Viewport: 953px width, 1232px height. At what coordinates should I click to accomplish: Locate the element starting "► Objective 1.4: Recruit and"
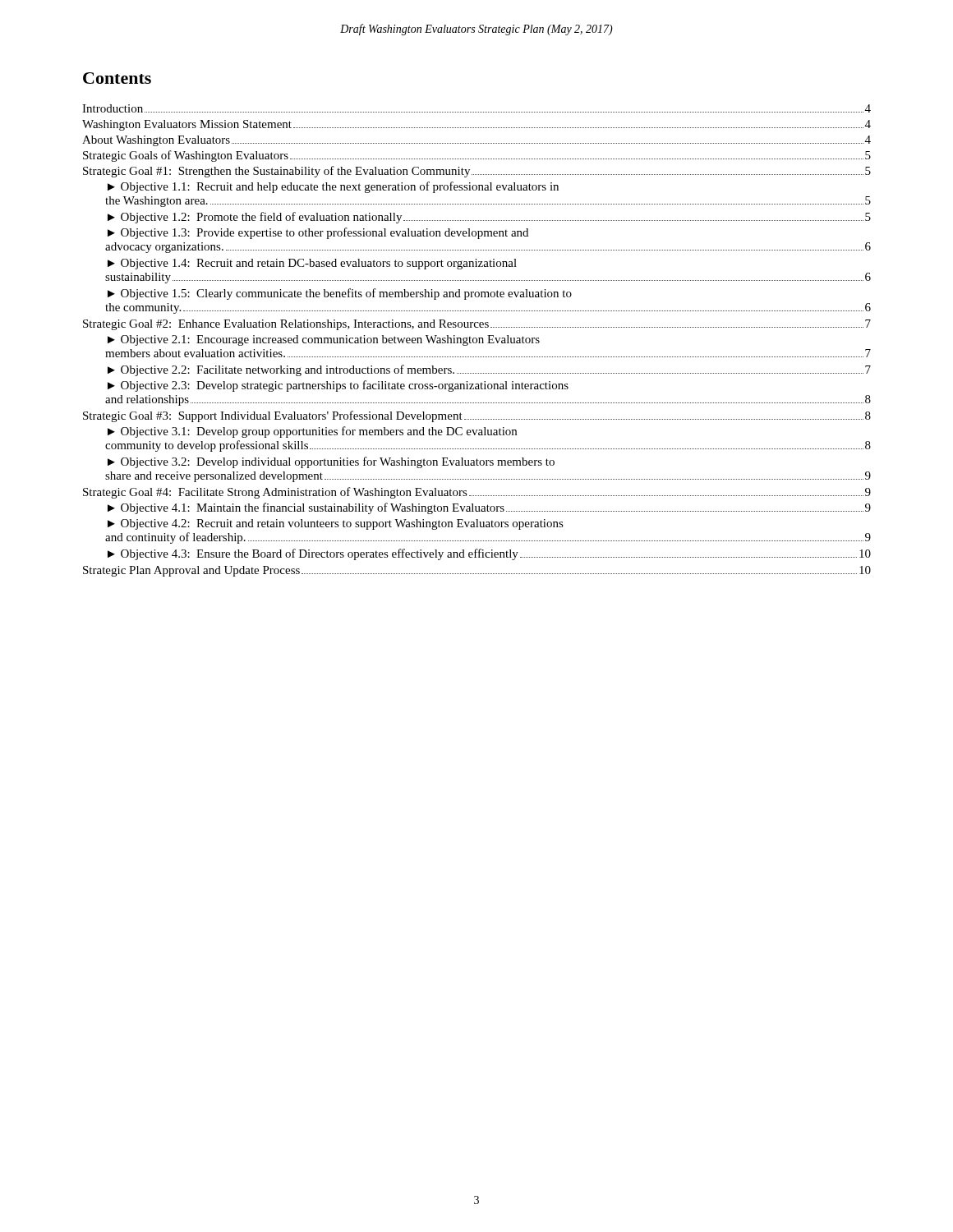click(488, 270)
